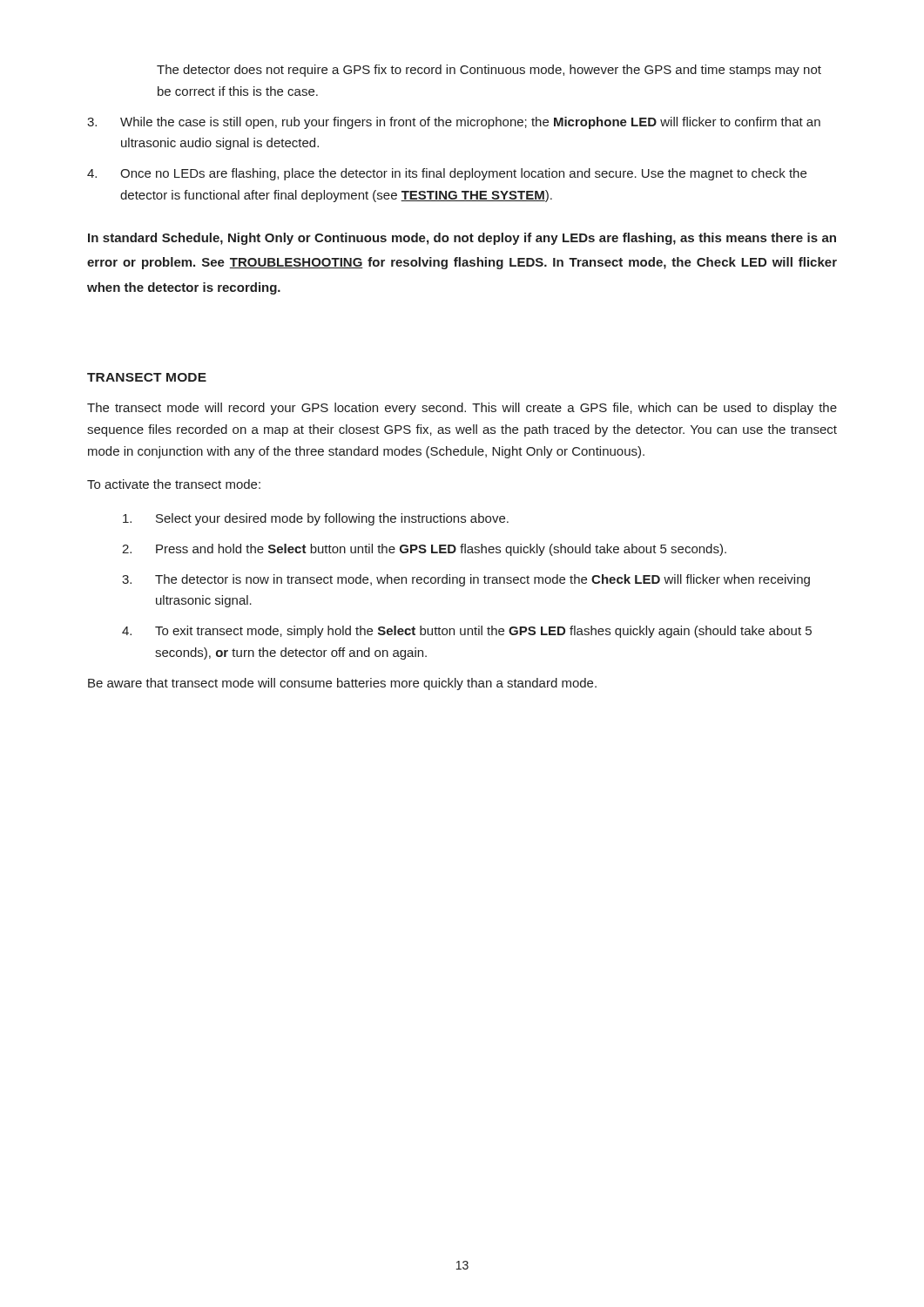The height and width of the screenshot is (1307, 924).
Task: Find the text block containing "Be aware that transect mode will consume"
Action: click(x=342, y=682)
